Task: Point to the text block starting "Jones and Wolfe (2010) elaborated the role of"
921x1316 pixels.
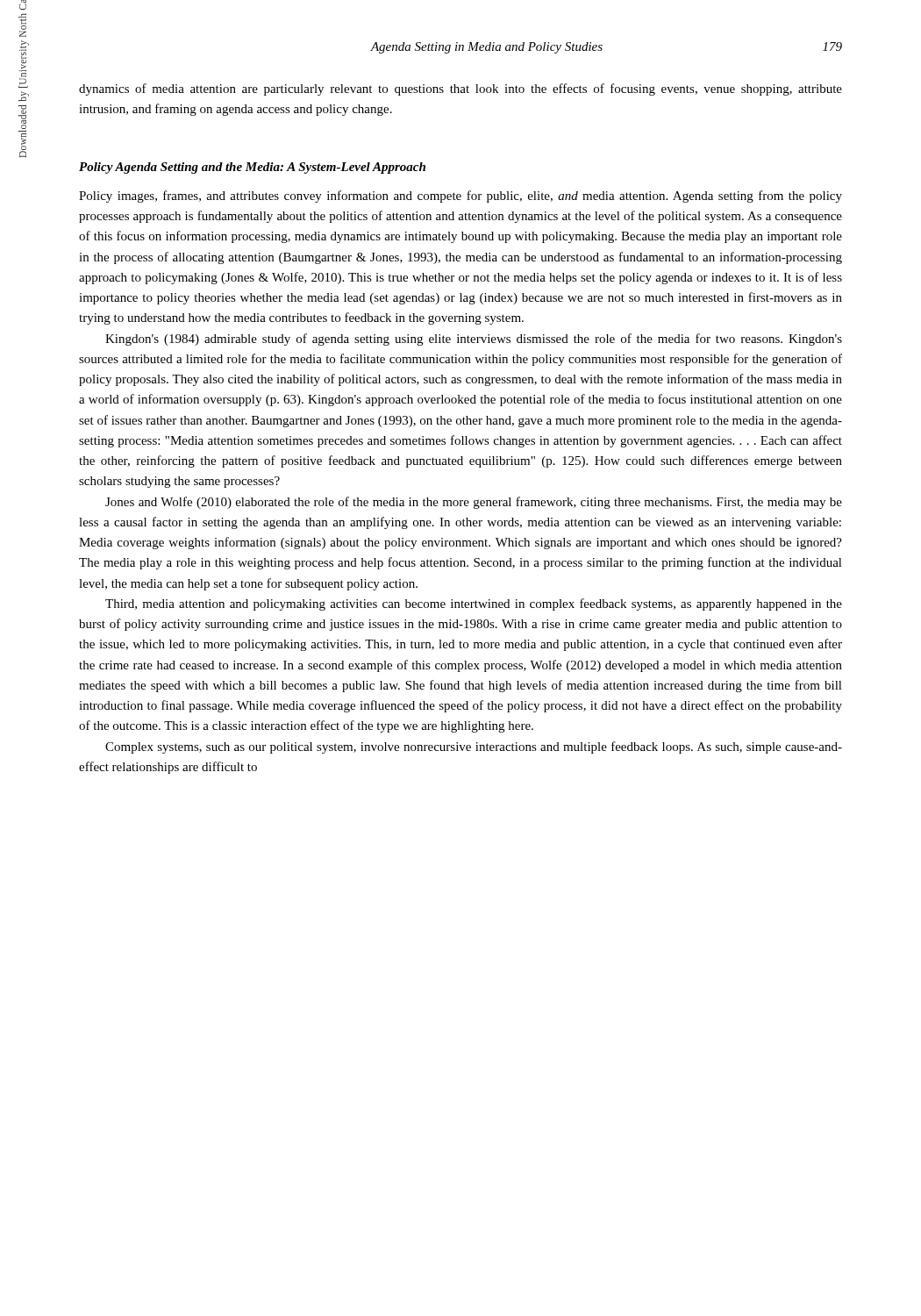Action: tap(460, 543)
